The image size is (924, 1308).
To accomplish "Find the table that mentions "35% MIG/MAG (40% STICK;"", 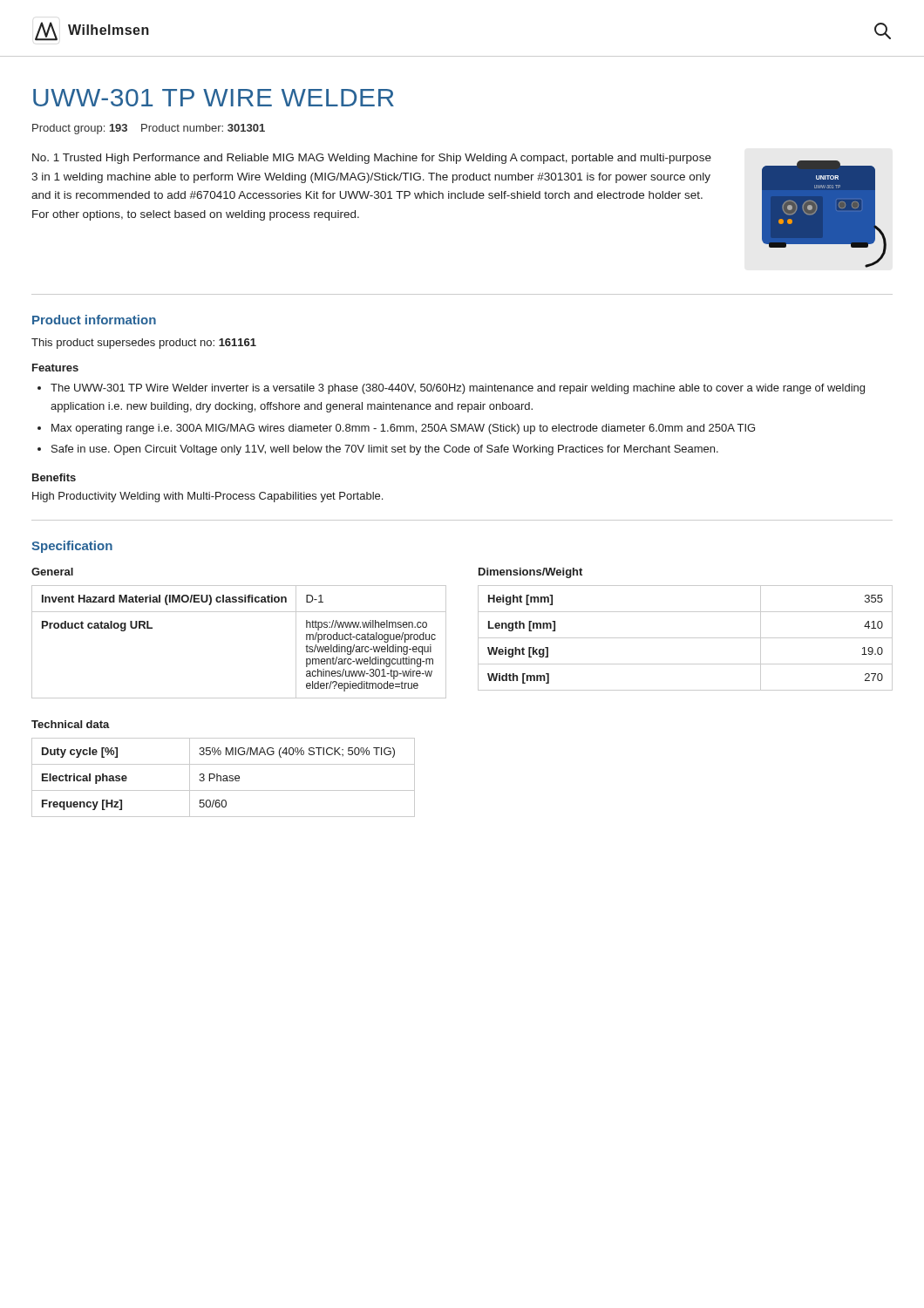I will click(462, 778).
